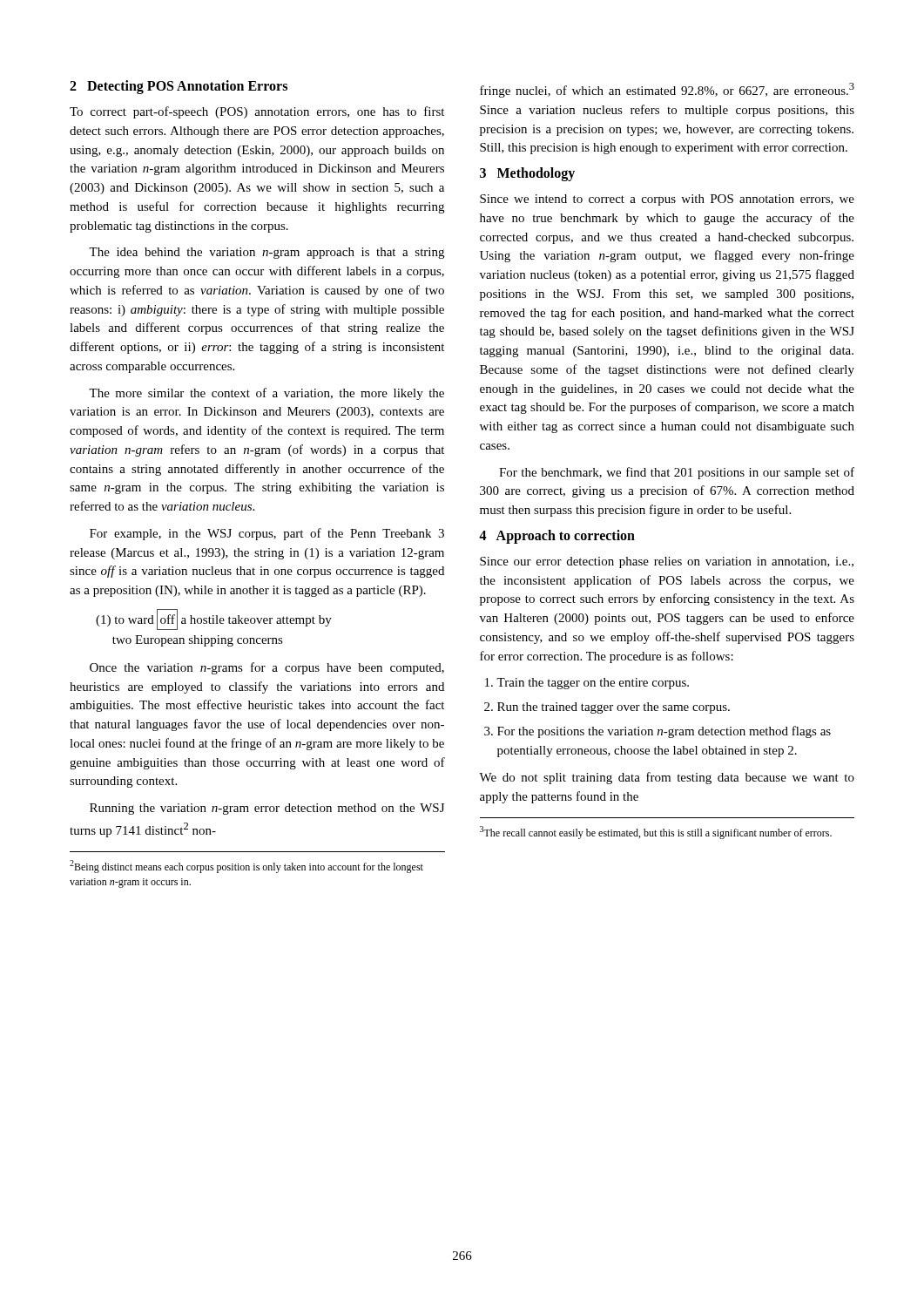Find the text block starting "For example, in the WSJ"
The width and height of the screenshot is (924, 1307).
257,562
